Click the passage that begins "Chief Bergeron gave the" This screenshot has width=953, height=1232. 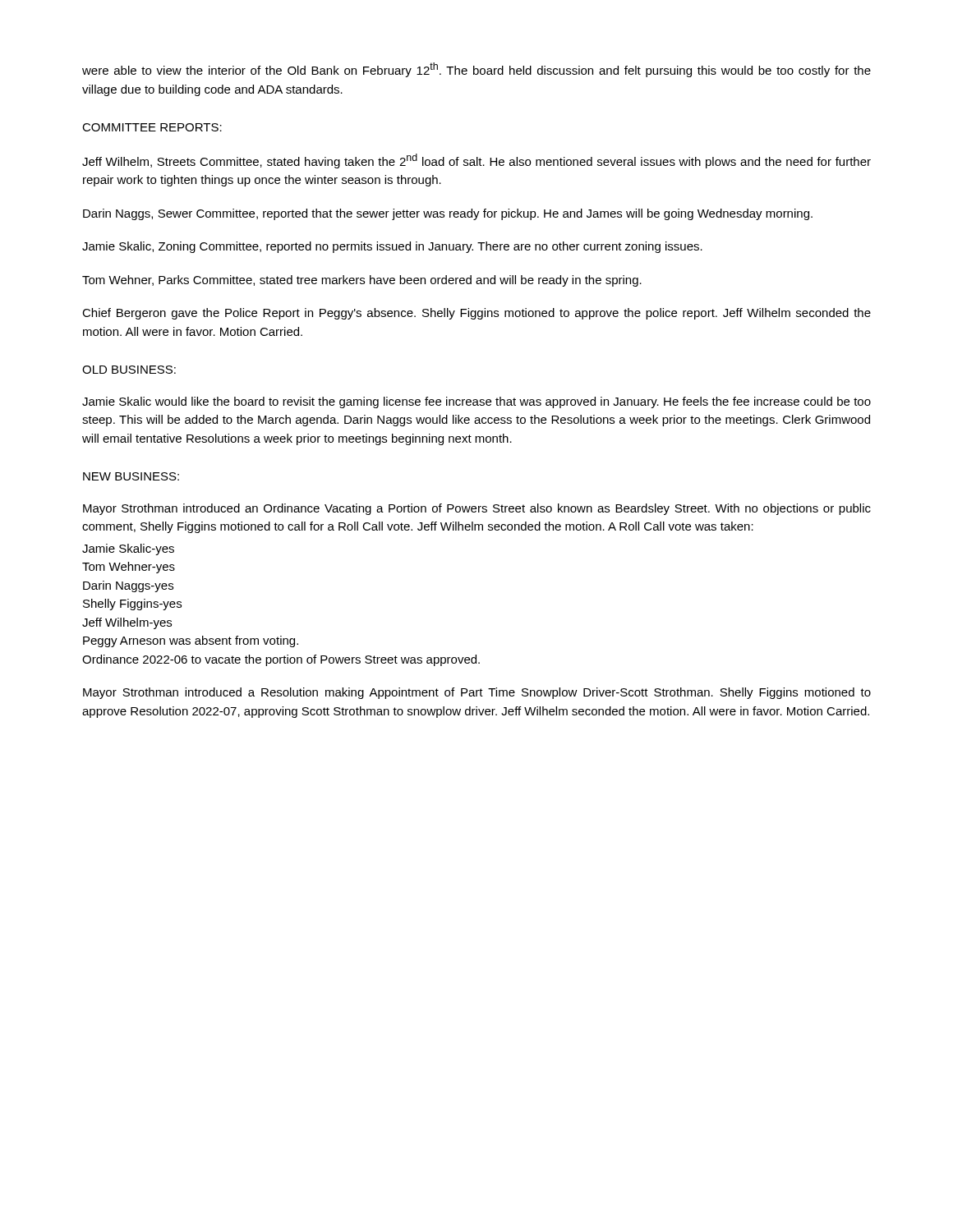(476, 322)
